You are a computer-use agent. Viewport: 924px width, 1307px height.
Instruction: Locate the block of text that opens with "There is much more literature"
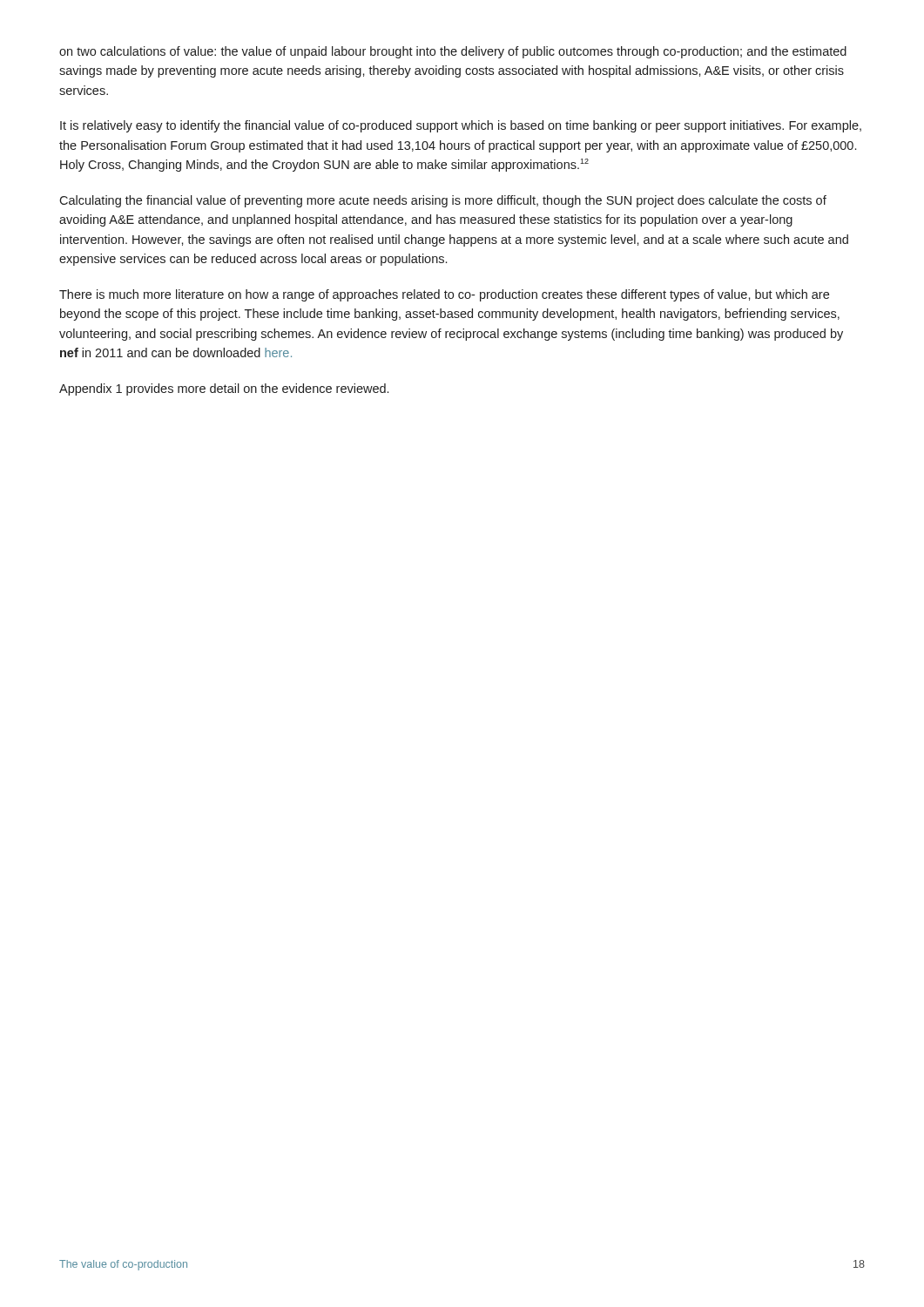click(x=451, y=324)
